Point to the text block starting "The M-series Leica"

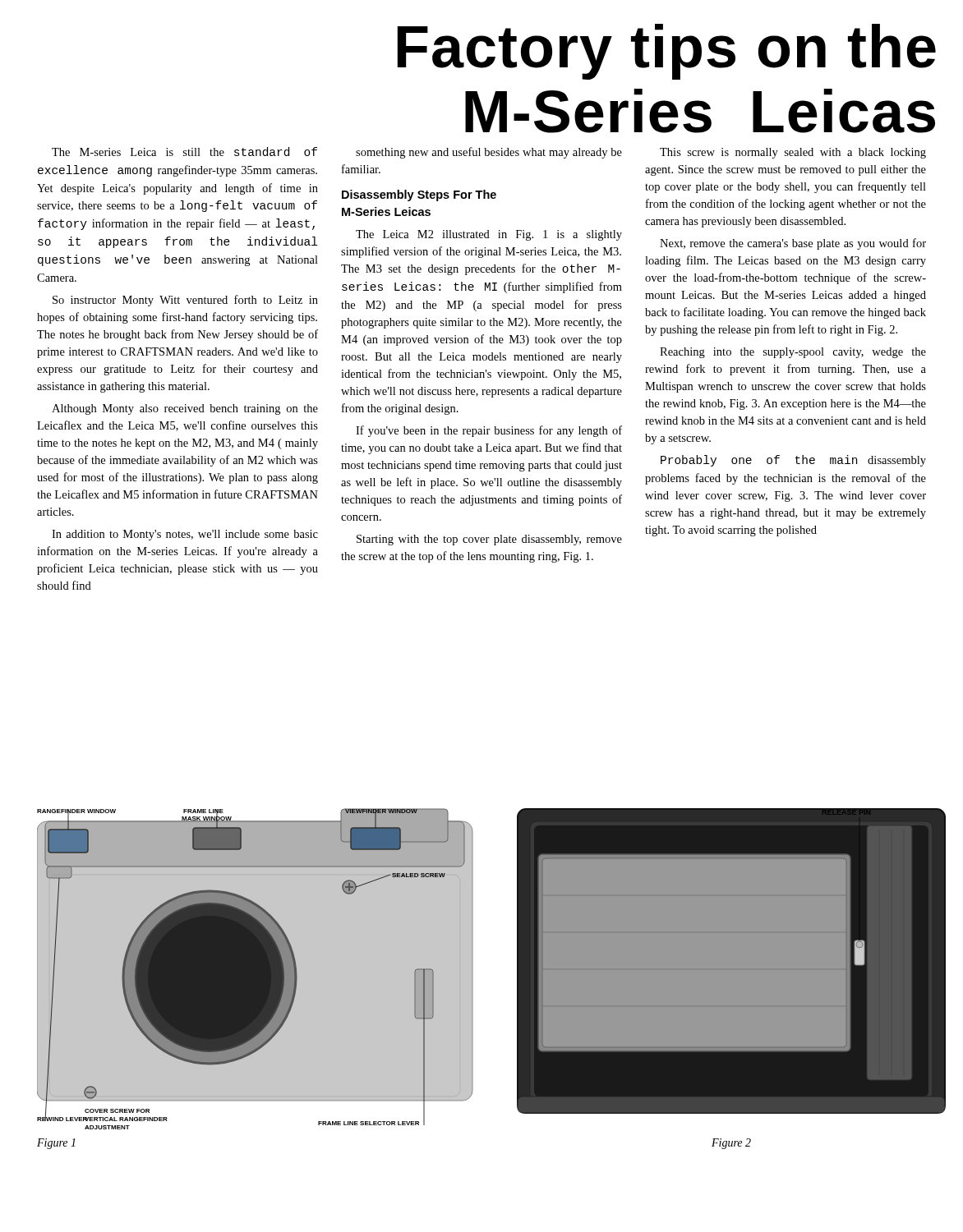pos(177,369)
